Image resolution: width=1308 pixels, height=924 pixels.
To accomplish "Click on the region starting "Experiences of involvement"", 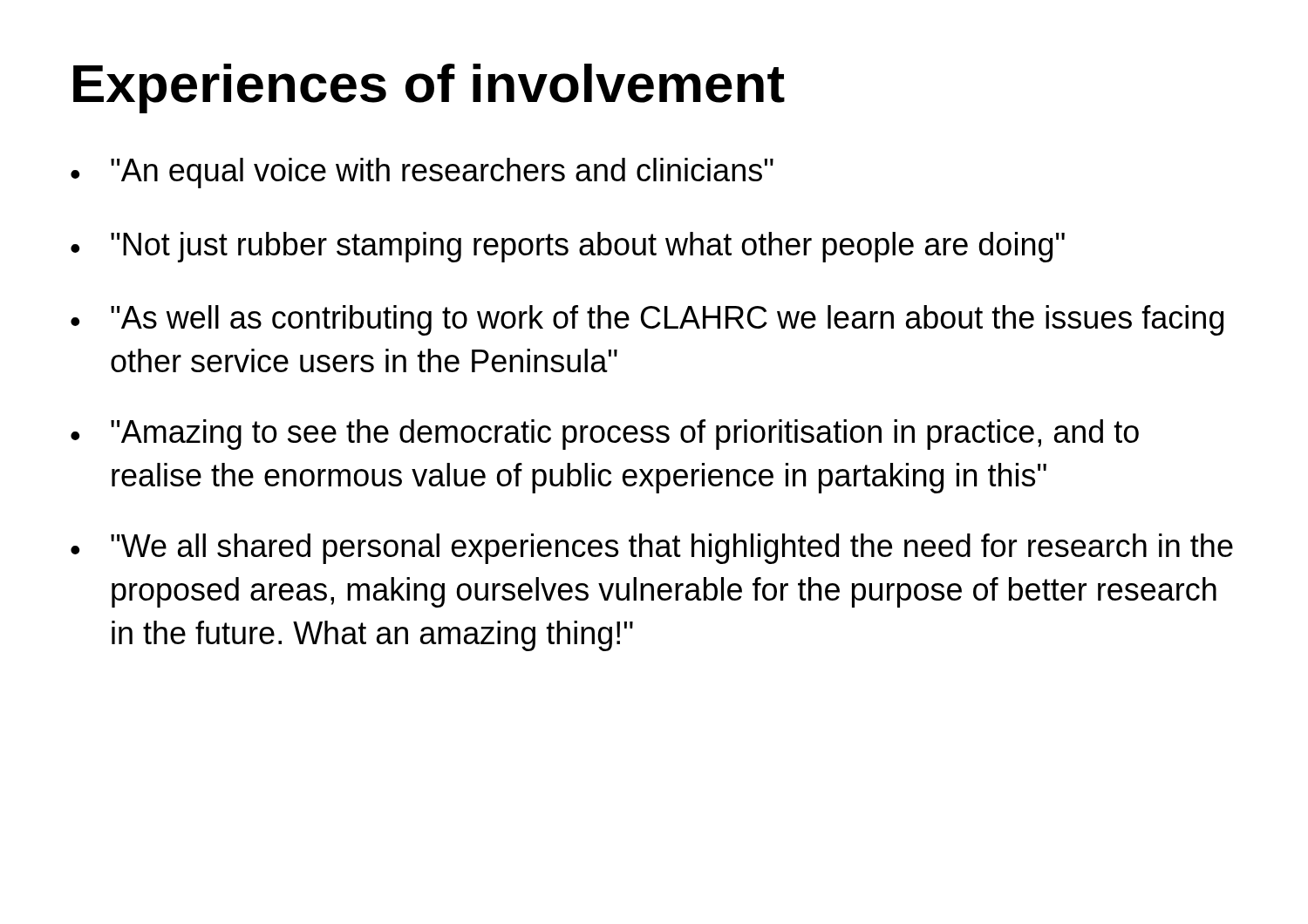I will click(x=427, y=83).
